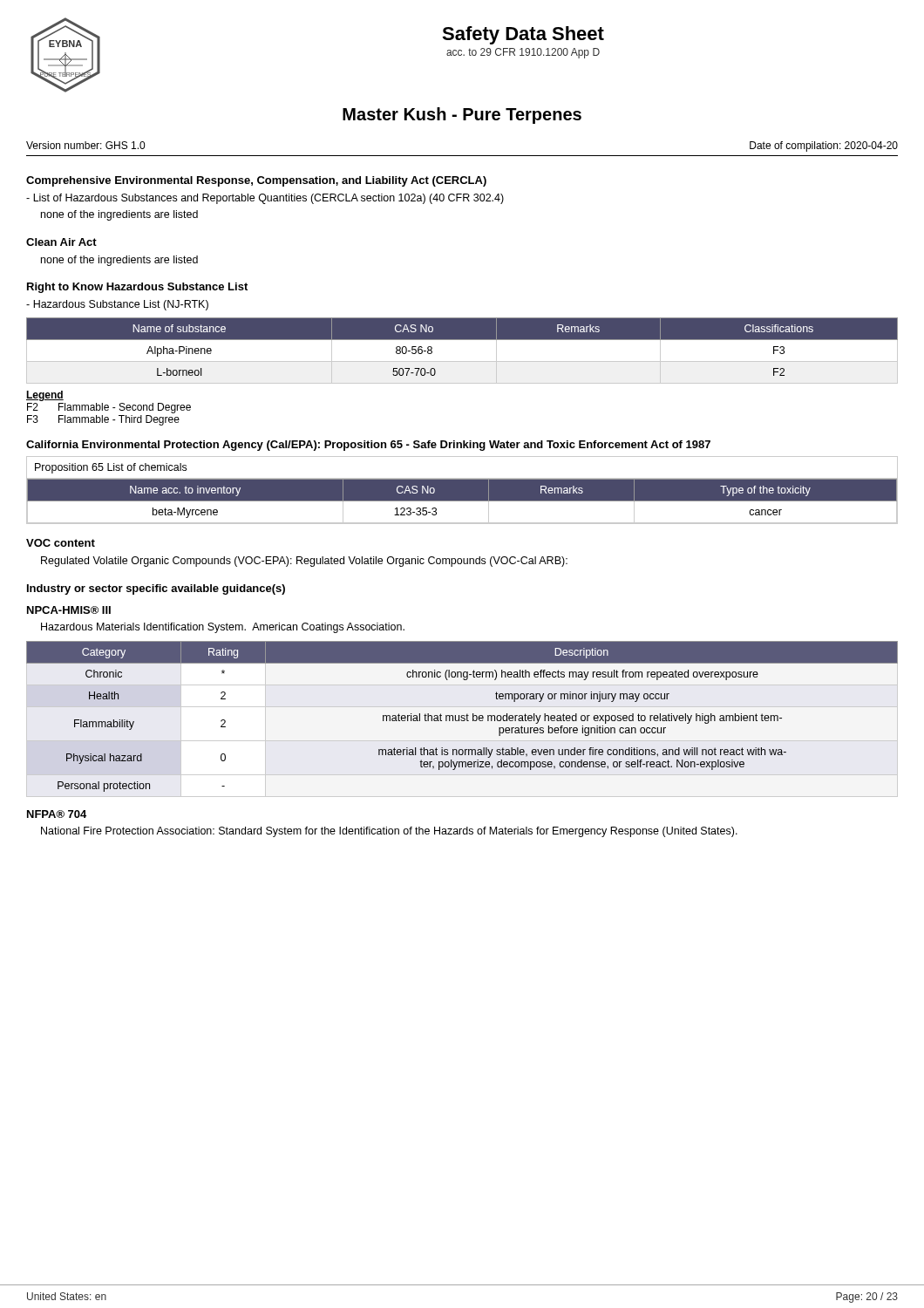The image size is (924, 1308).
Task: Click on the section header with the text "Right to Know Hazardous Substance List"
Action: pos(137,287)
